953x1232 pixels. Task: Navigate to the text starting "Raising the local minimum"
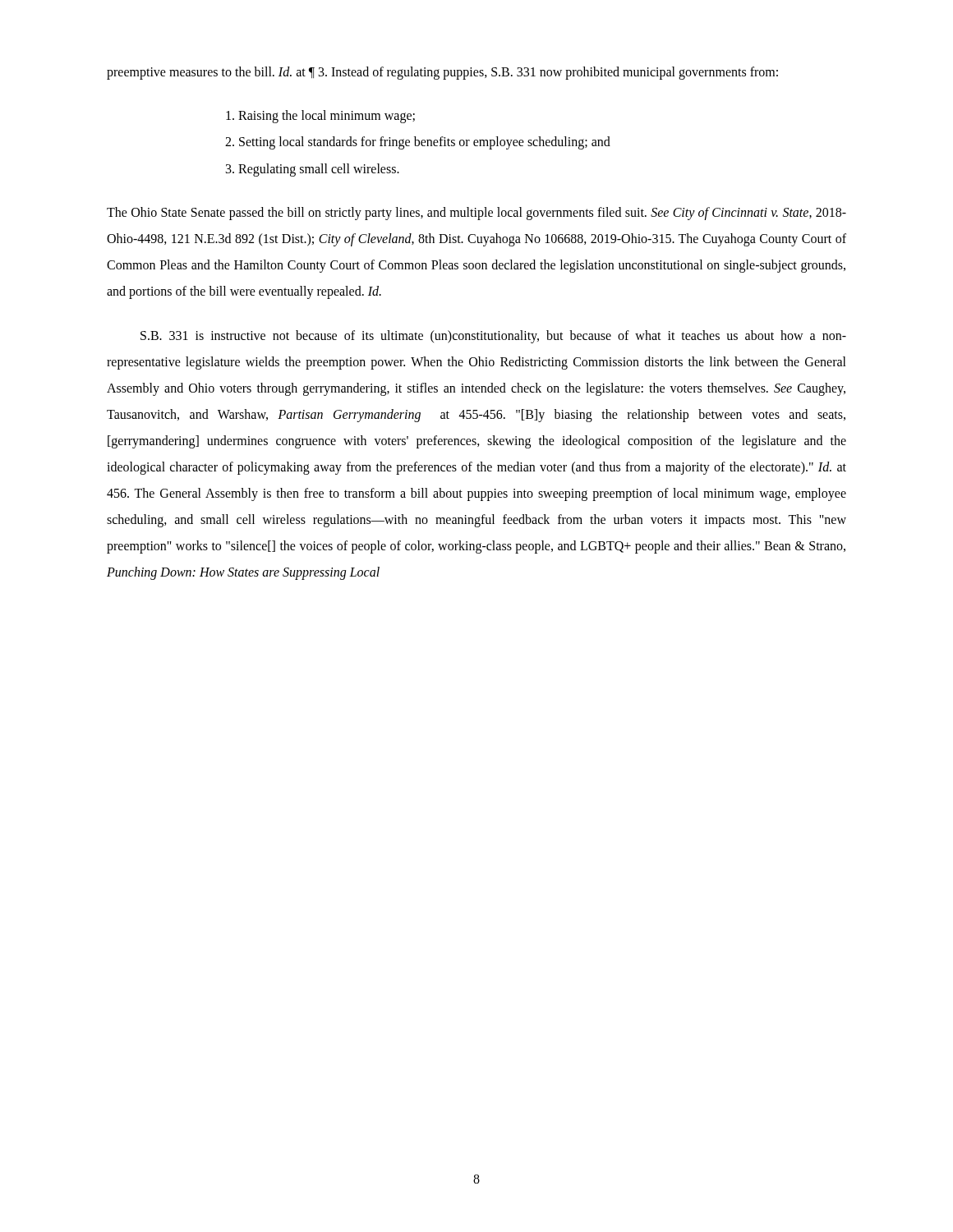click(327, 117)
